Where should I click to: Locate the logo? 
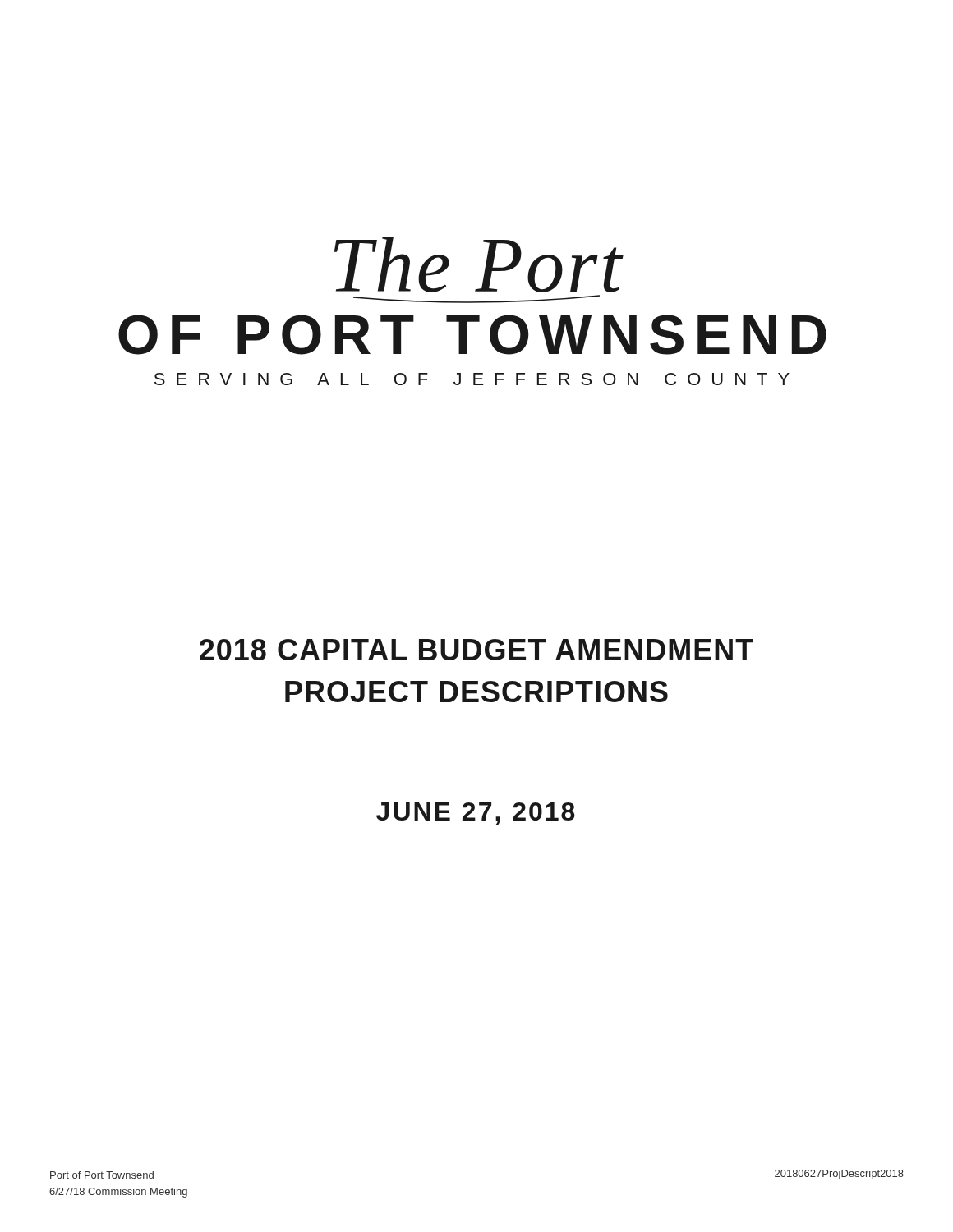click(x=476, y=302)
